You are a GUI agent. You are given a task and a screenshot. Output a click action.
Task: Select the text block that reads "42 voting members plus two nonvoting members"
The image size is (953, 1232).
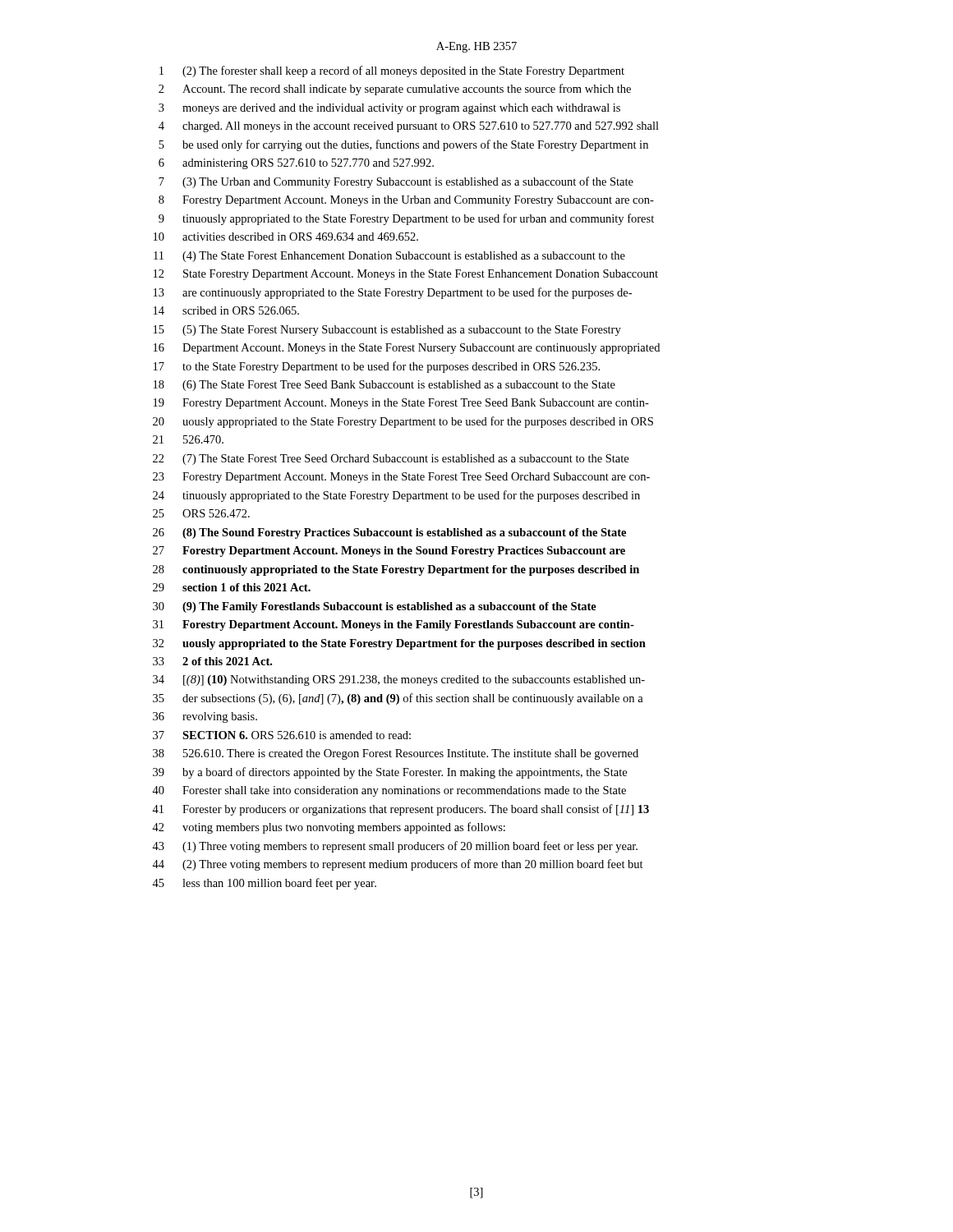[493, 827]
